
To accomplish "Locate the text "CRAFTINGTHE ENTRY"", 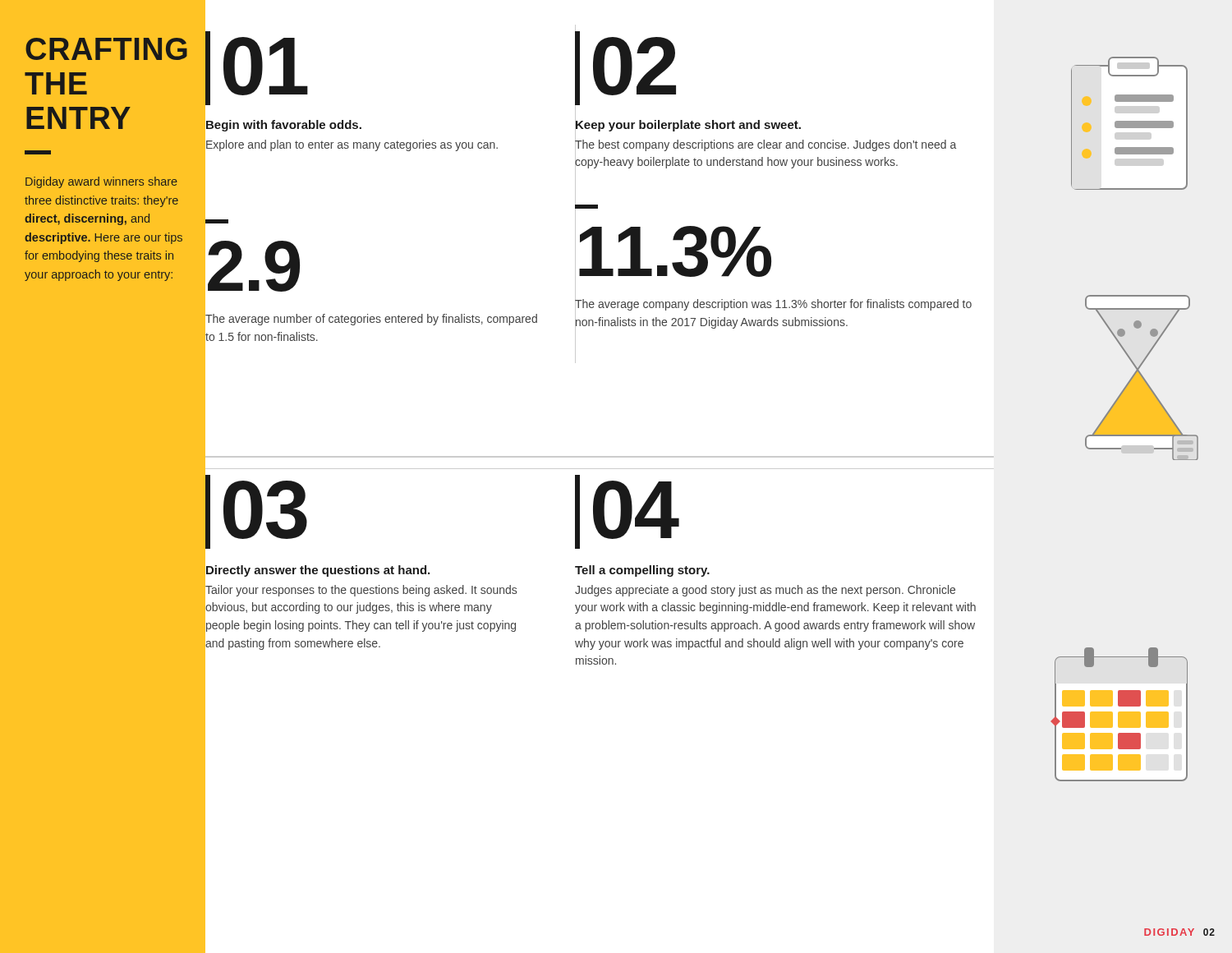I will [105, 49].
